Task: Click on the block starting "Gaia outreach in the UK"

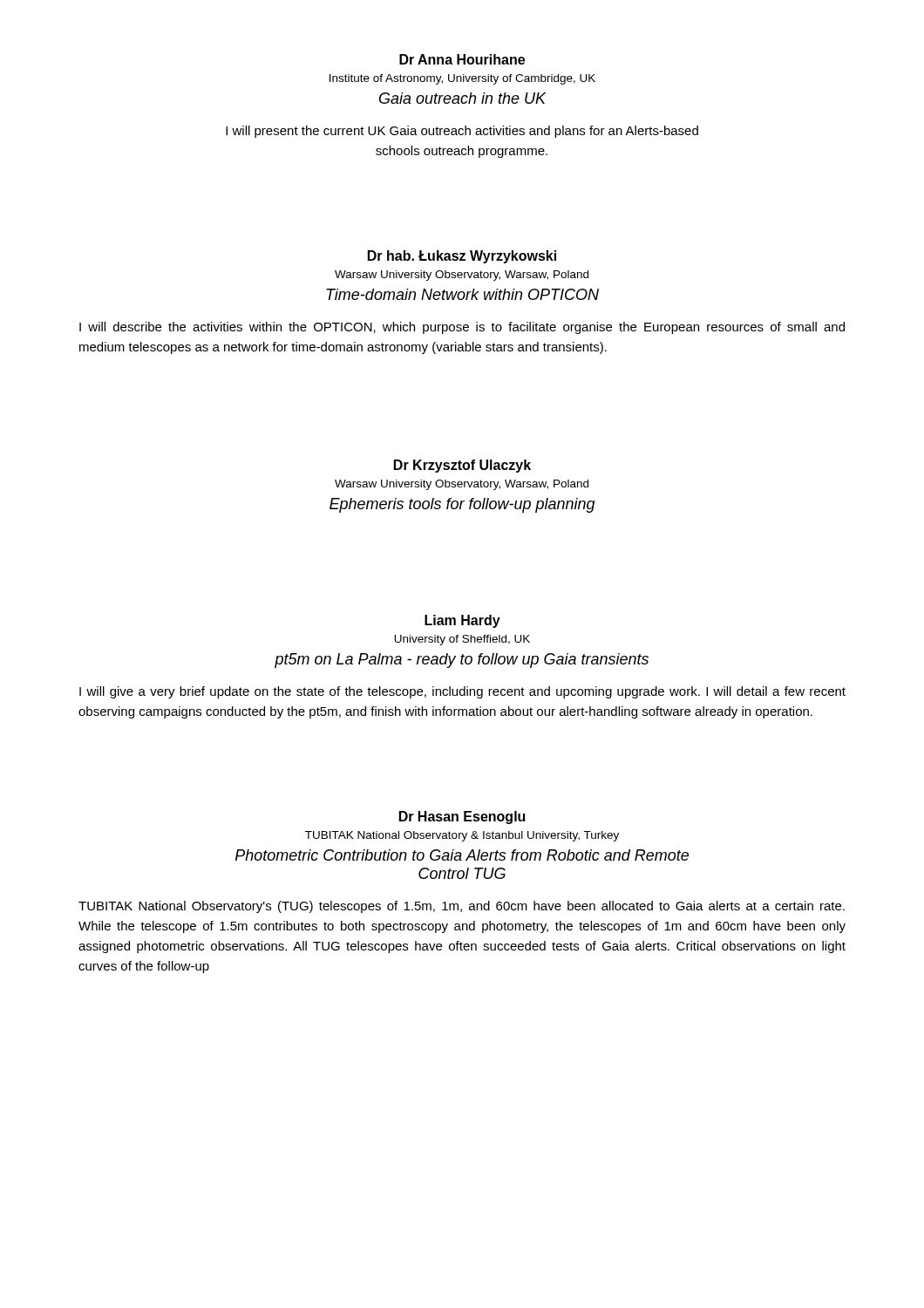Action: [462, 99]
